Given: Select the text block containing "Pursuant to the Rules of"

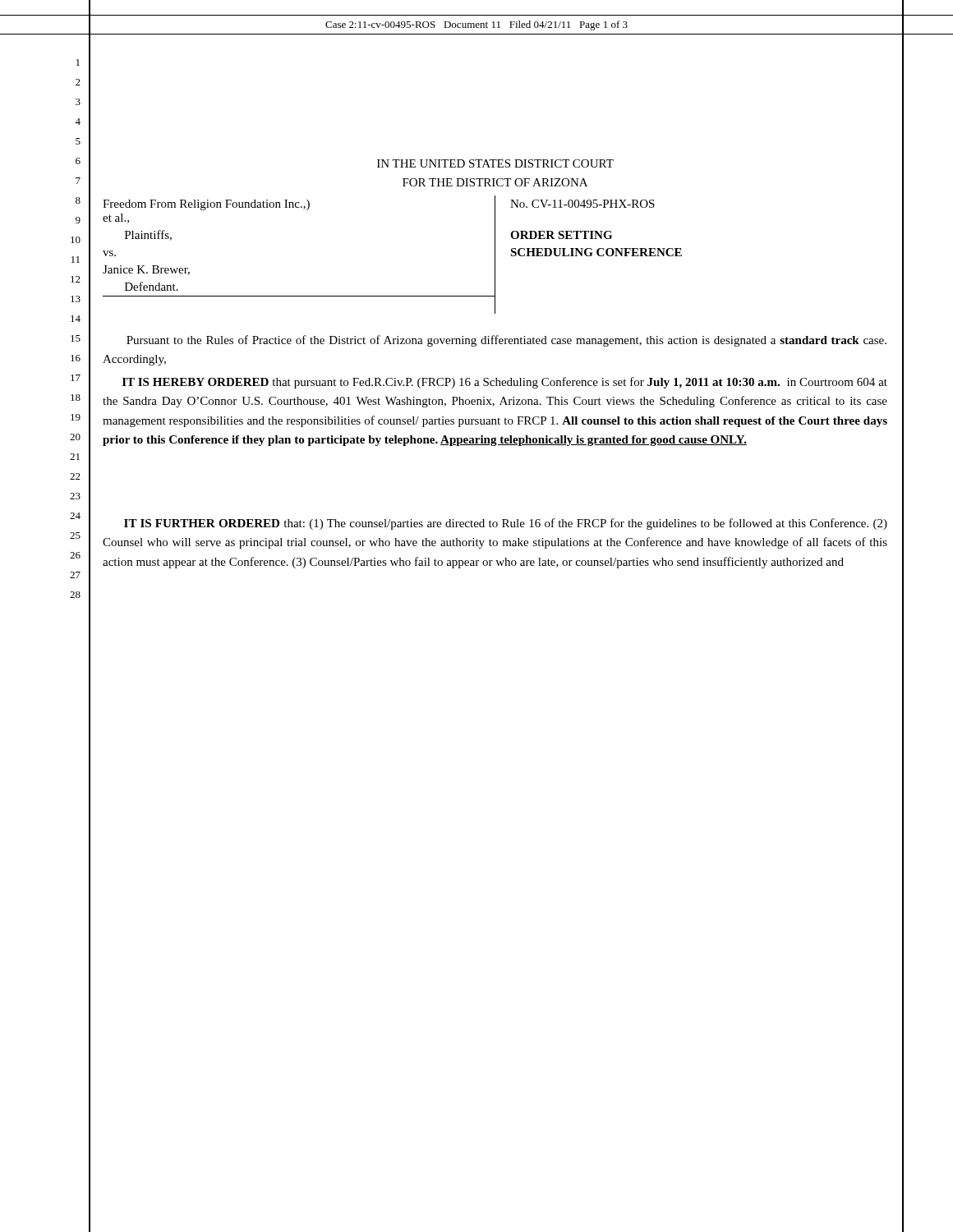Looking at the screenshot, I should (495, 350).
